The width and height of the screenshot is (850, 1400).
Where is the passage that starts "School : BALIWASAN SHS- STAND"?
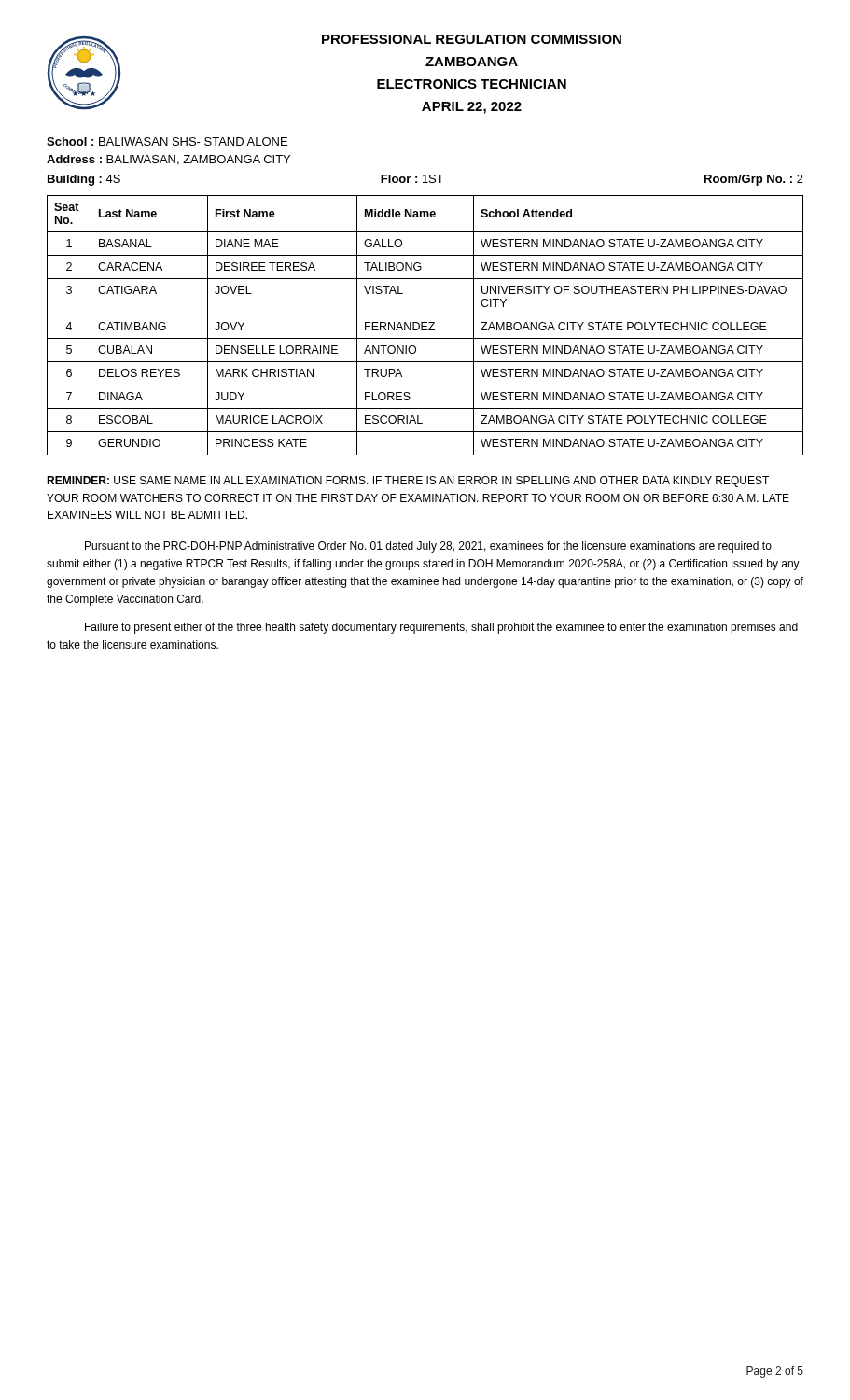click(167, 141)
